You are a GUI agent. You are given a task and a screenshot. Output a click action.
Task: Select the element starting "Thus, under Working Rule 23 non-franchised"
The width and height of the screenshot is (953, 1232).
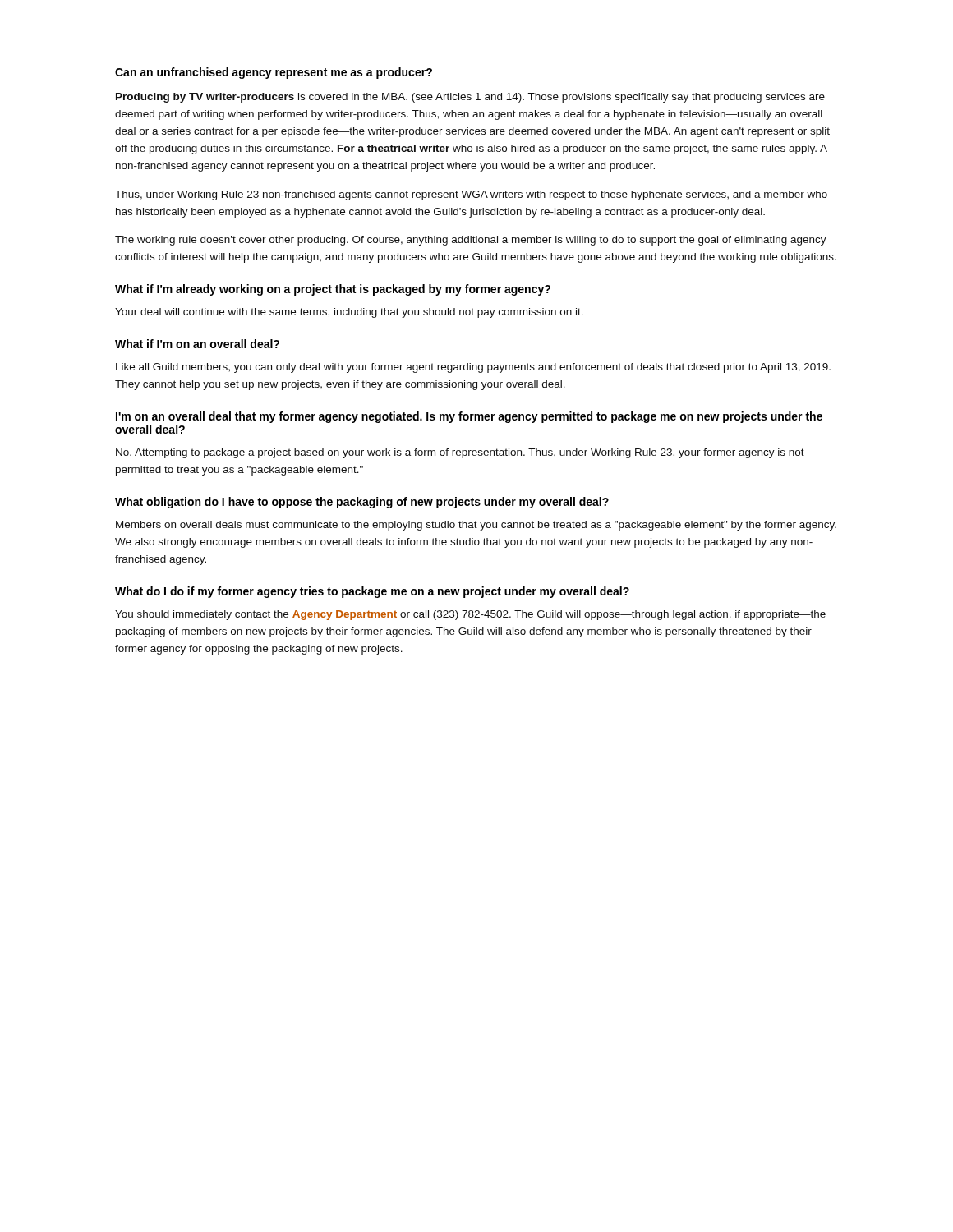coord(471,203)
